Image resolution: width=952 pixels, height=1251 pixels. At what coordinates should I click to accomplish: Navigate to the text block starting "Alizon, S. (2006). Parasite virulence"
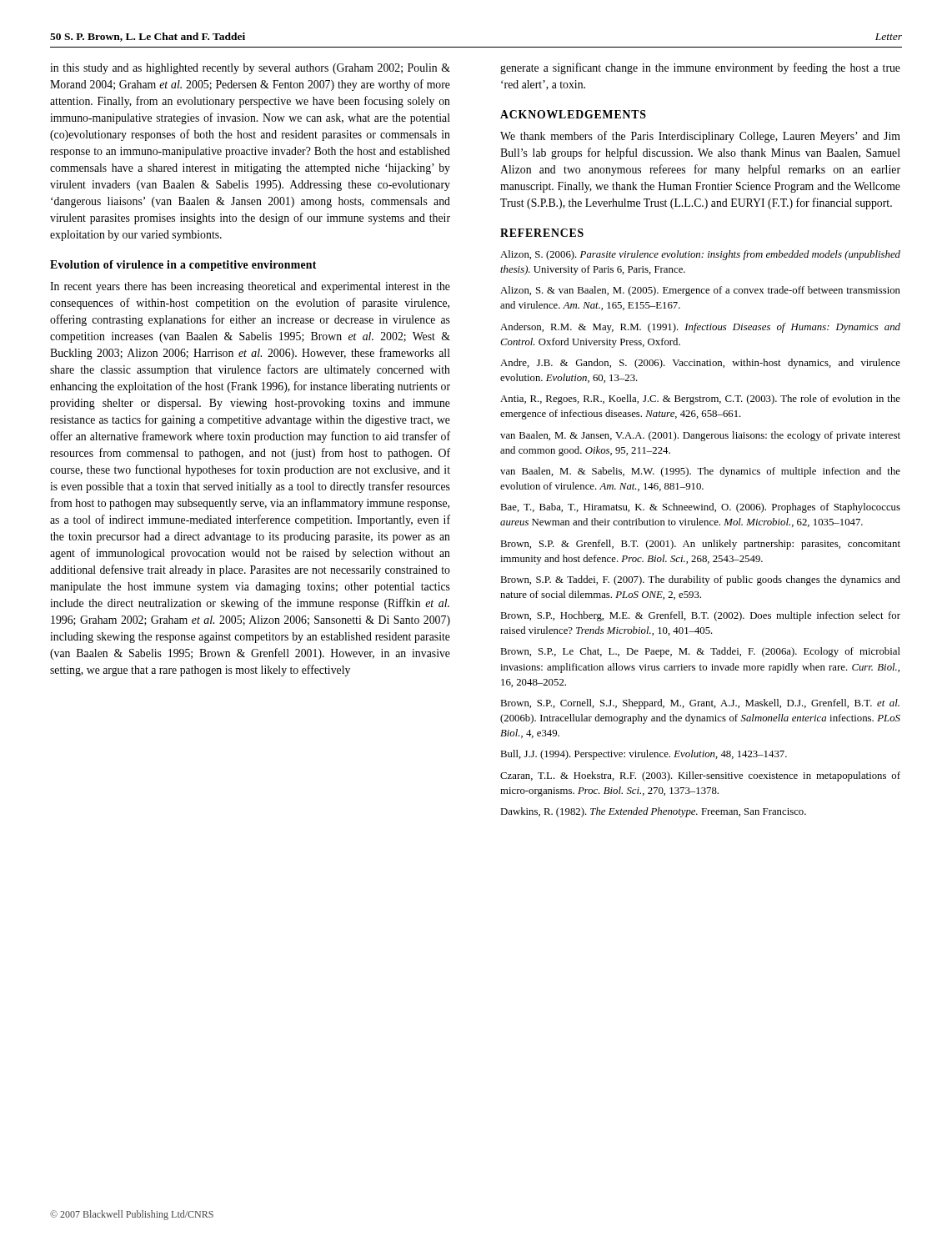tap(700, 262)
